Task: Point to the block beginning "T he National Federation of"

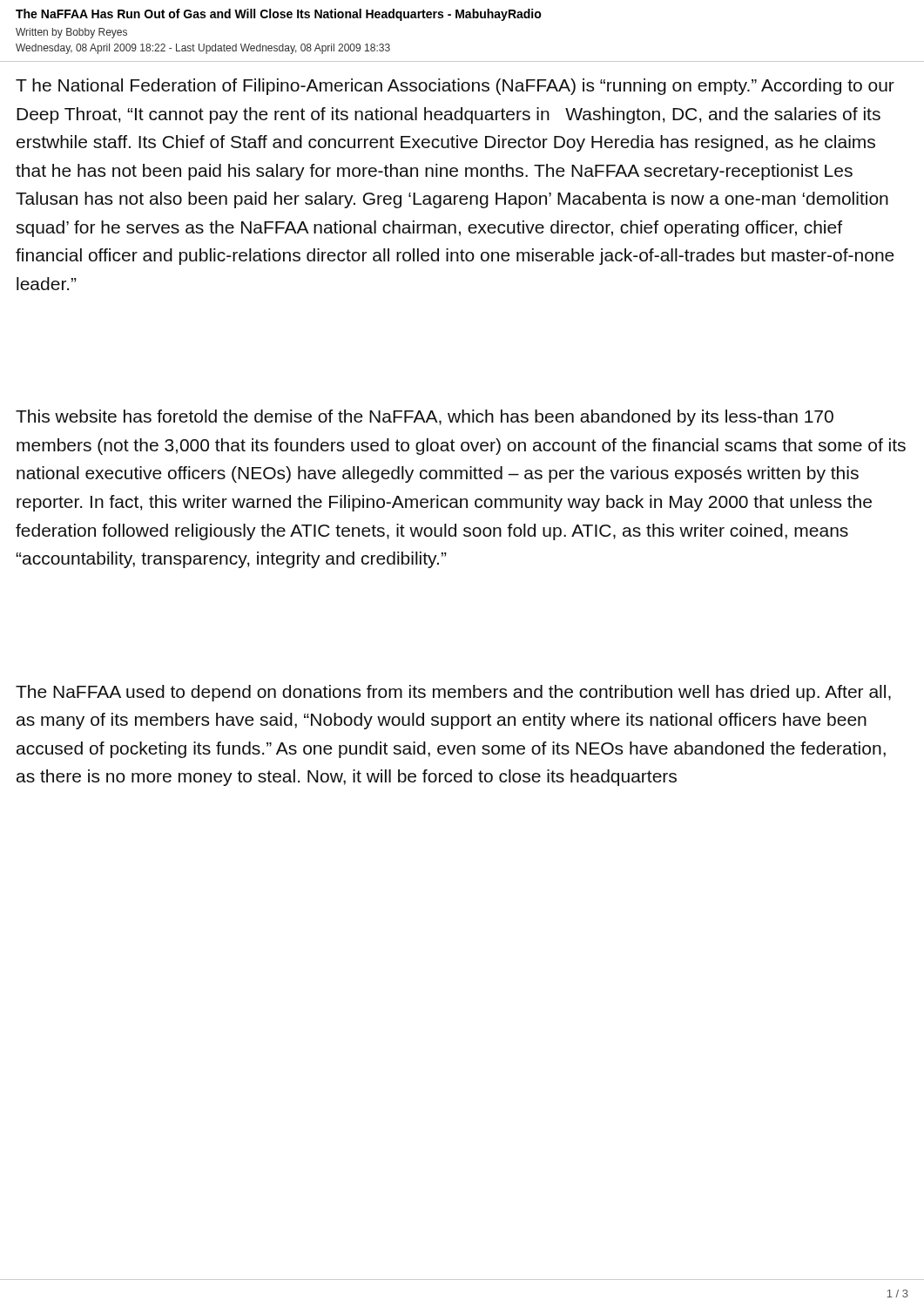Action: pos(455,184)
